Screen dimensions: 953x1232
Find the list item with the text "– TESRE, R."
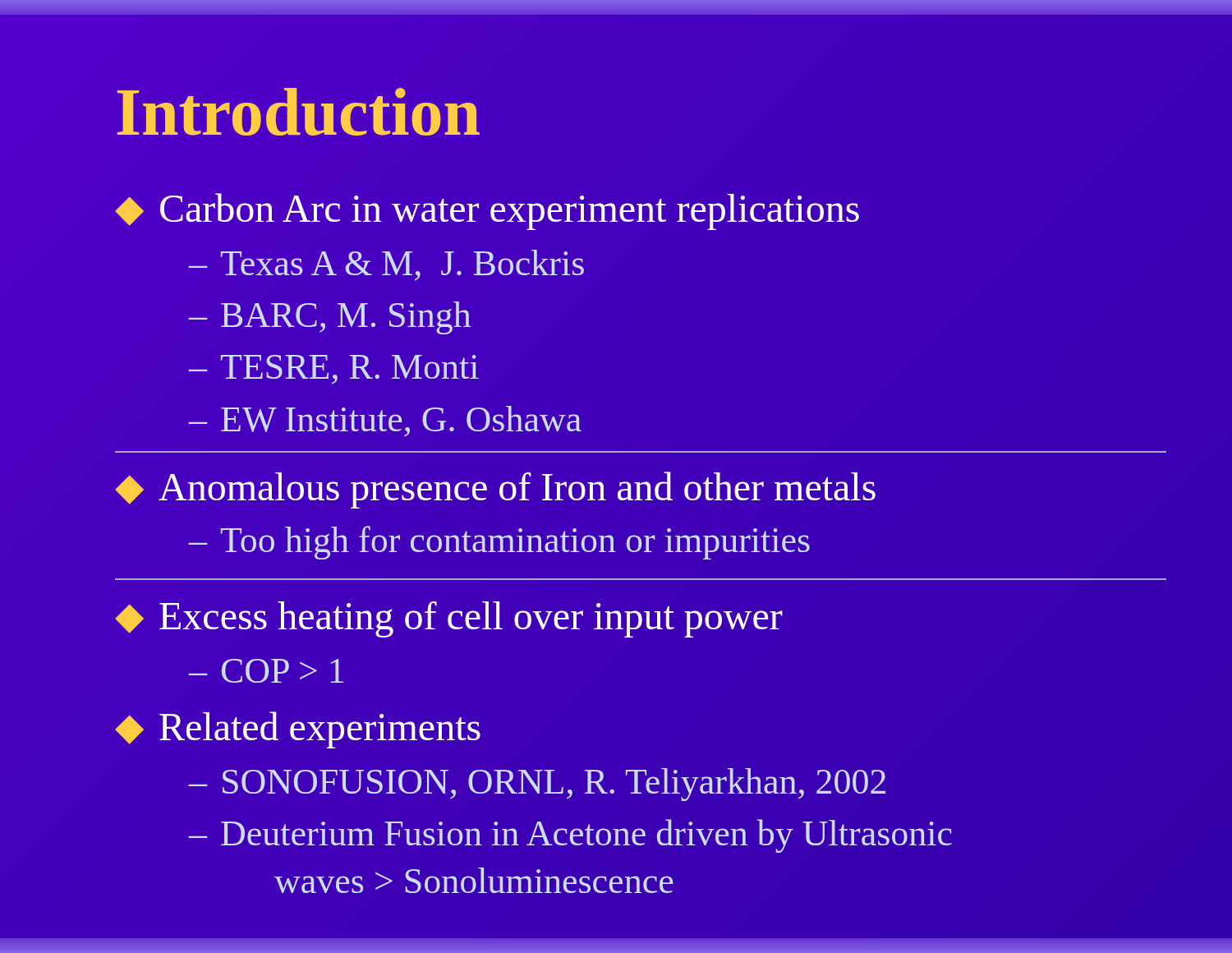tap(334, 367)
